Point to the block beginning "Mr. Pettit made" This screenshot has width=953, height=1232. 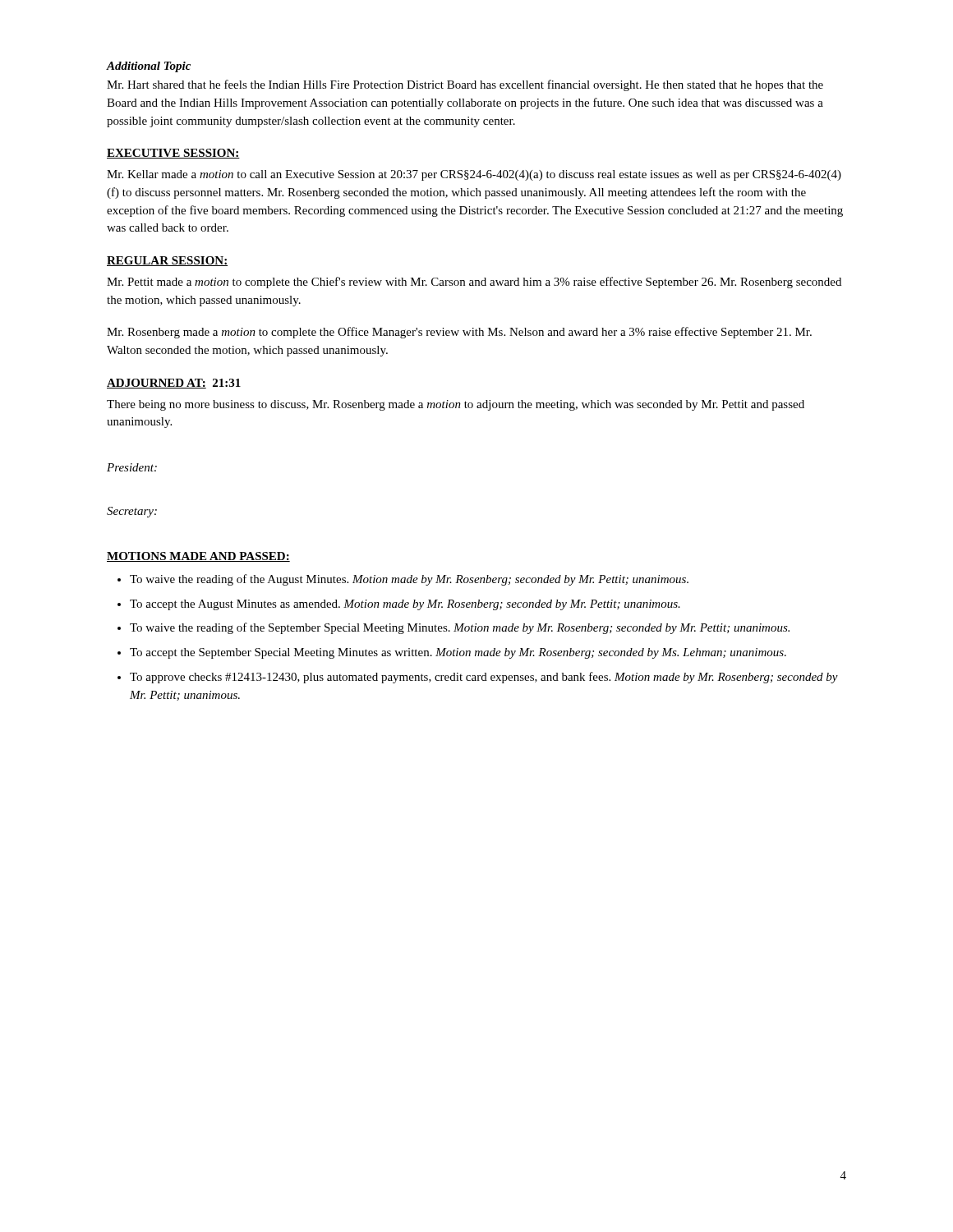tap(476, 291)
